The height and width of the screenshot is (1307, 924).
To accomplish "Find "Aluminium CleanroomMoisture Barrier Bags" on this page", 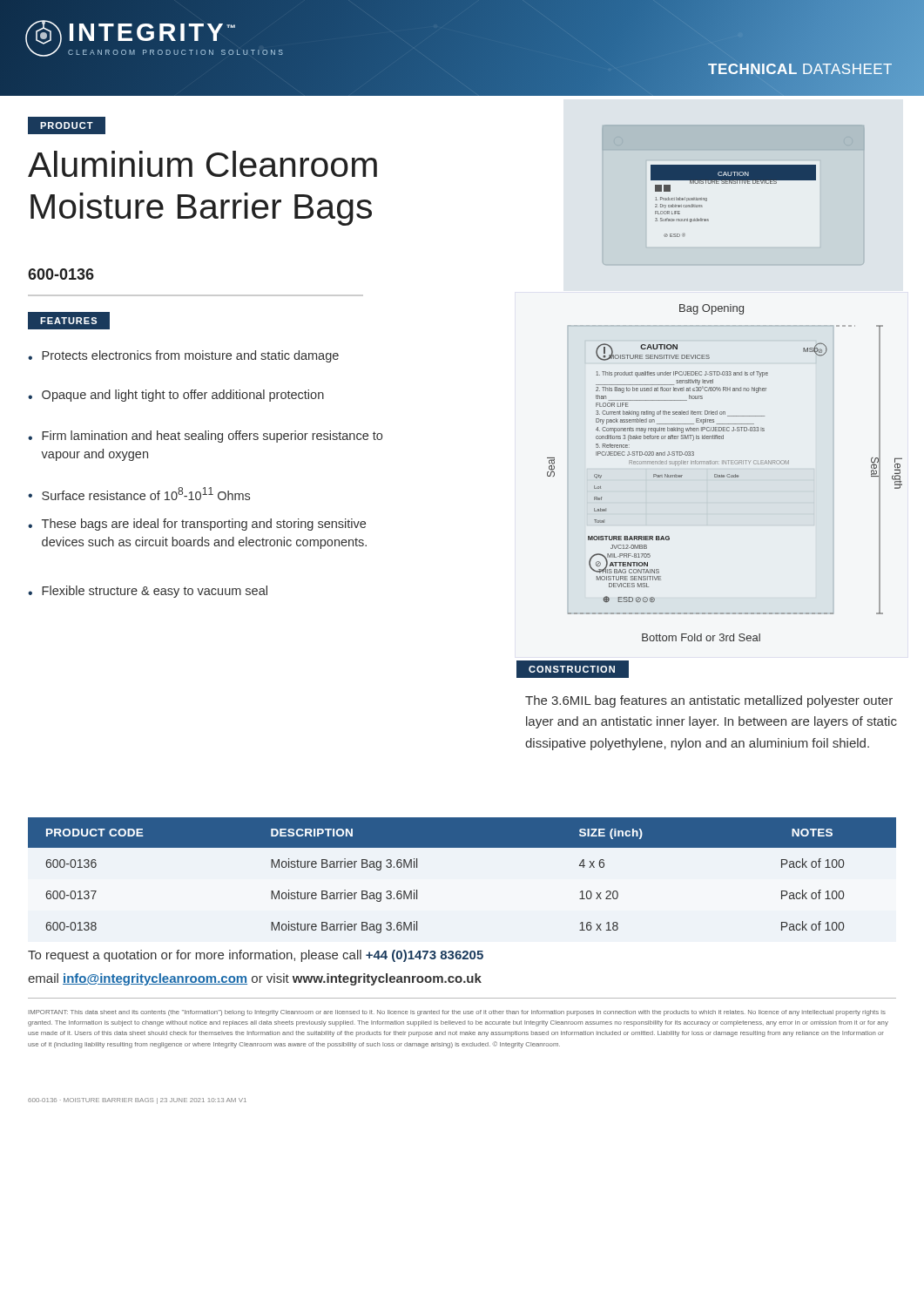I will tap(204, 186).
